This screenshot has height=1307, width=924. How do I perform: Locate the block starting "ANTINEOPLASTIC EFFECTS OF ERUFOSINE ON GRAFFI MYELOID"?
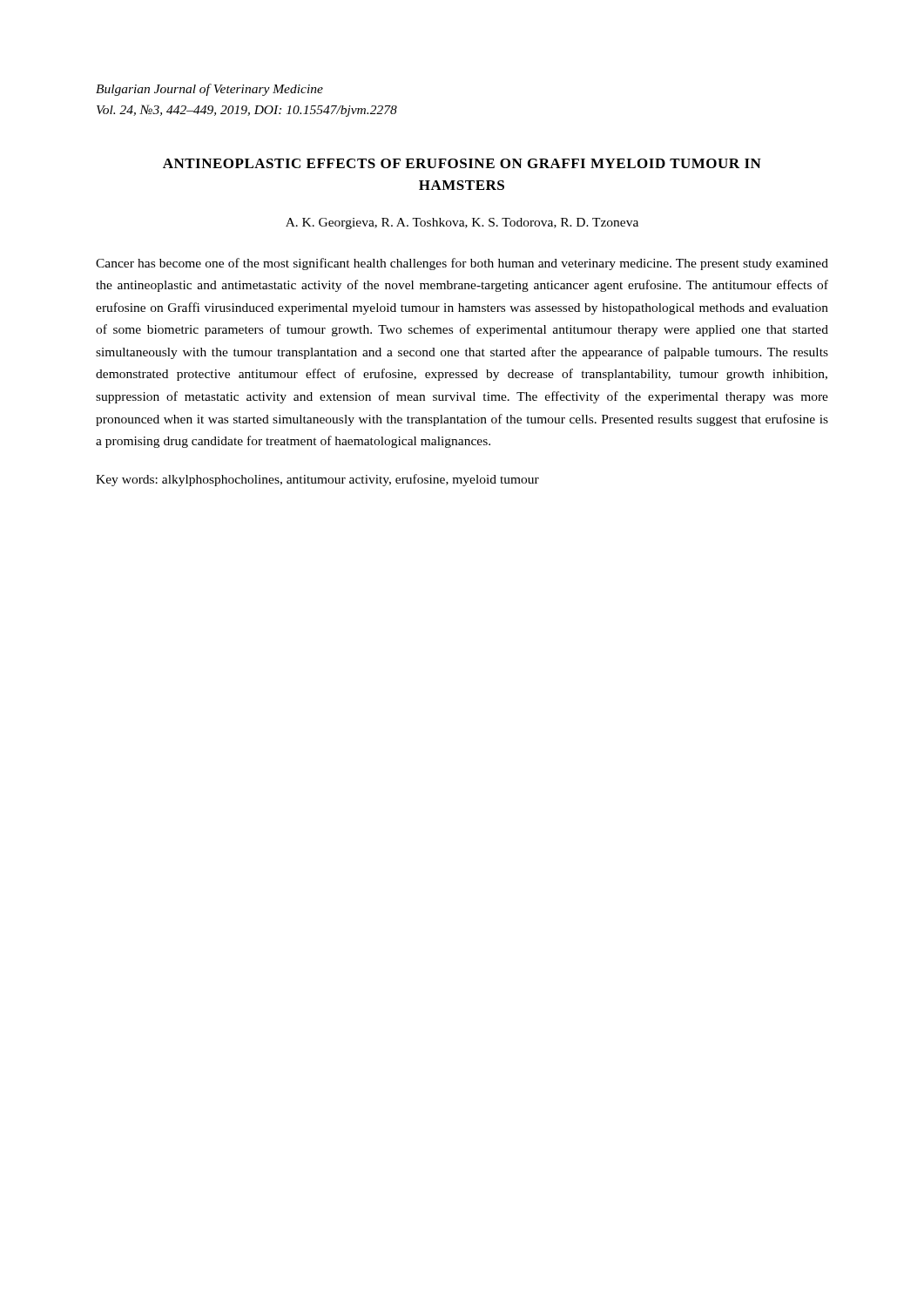pos(462,174)
